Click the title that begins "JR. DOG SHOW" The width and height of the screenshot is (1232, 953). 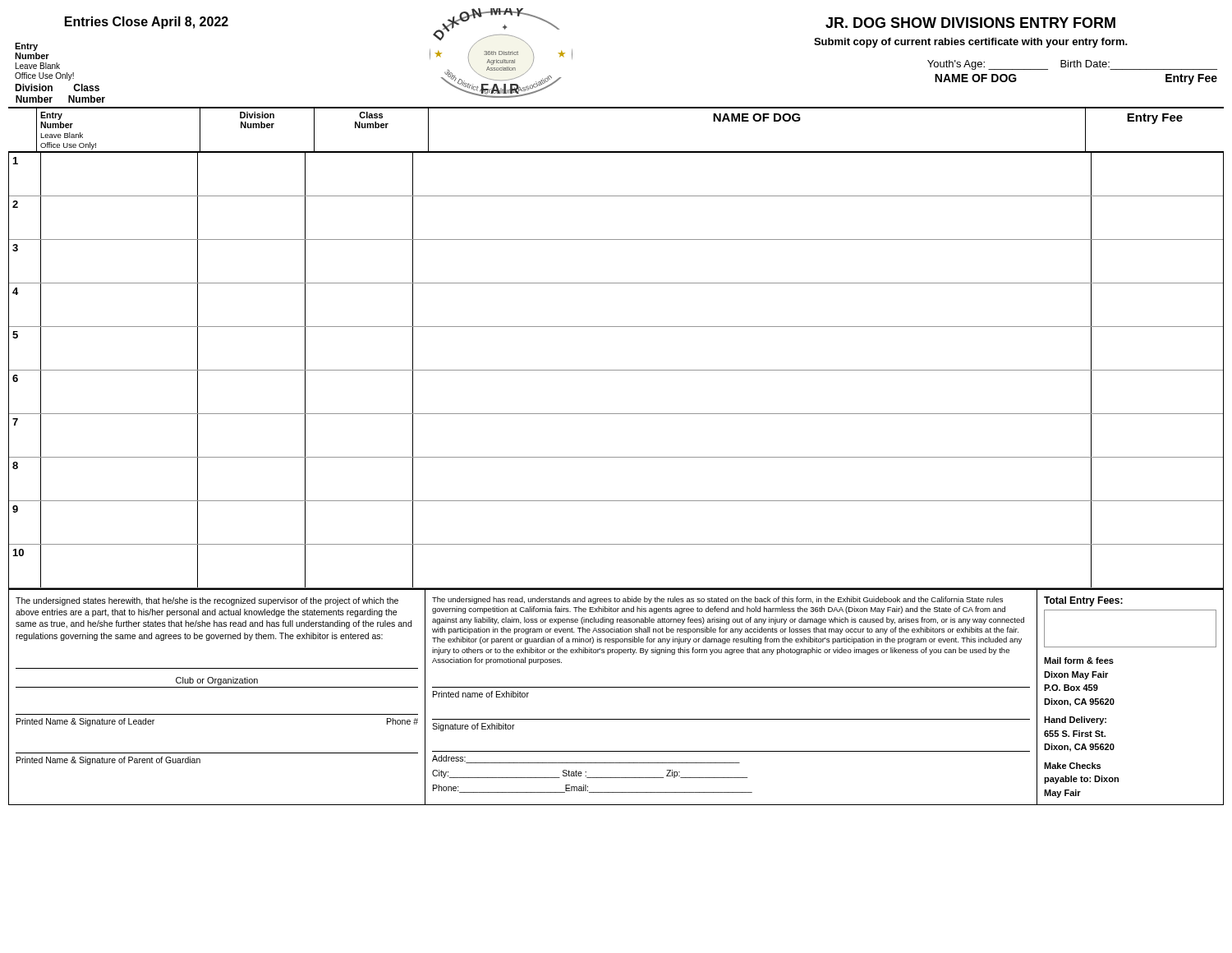[x=971, y=23]
